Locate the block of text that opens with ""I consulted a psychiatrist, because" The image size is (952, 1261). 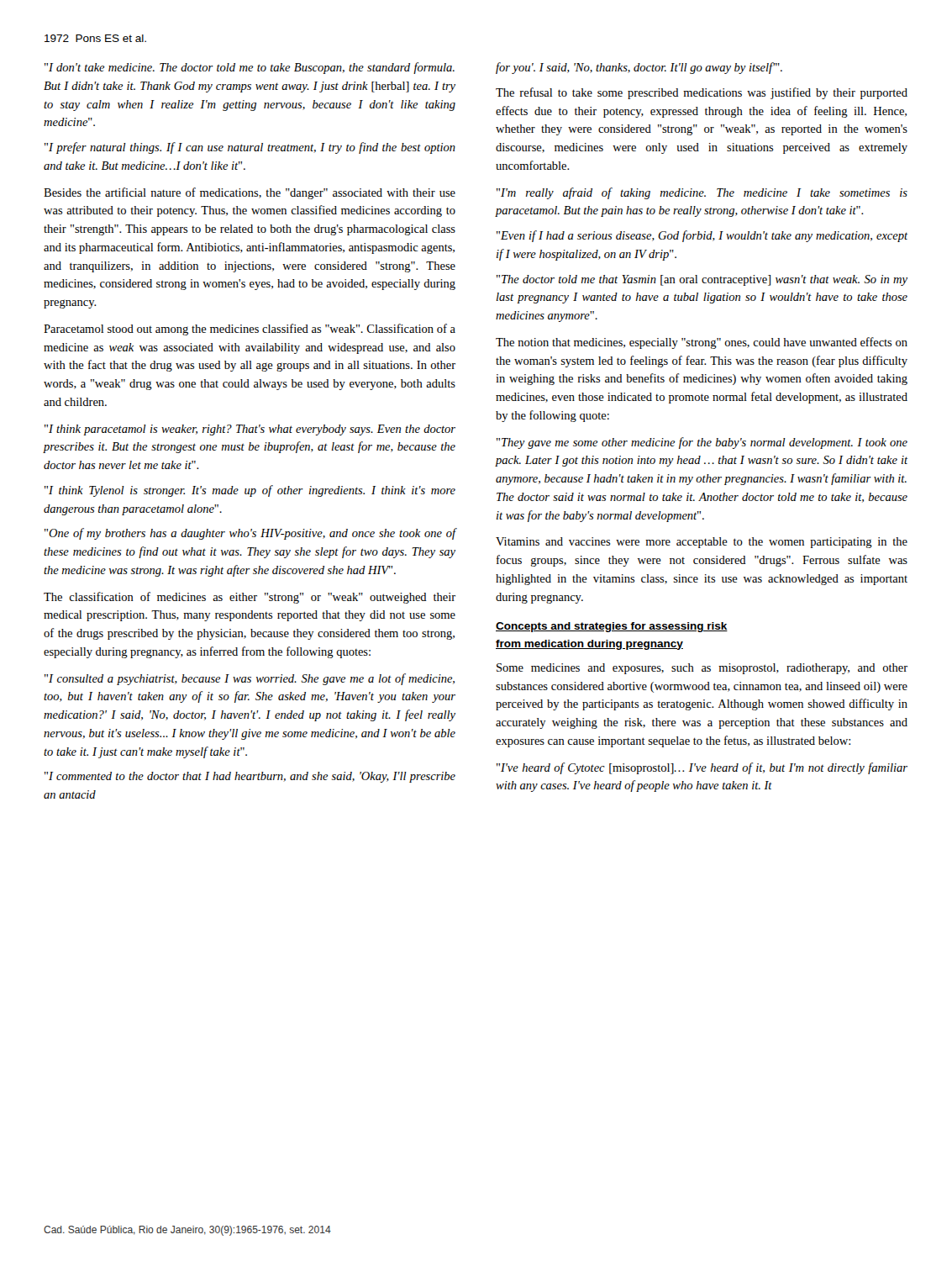(250, 737)
